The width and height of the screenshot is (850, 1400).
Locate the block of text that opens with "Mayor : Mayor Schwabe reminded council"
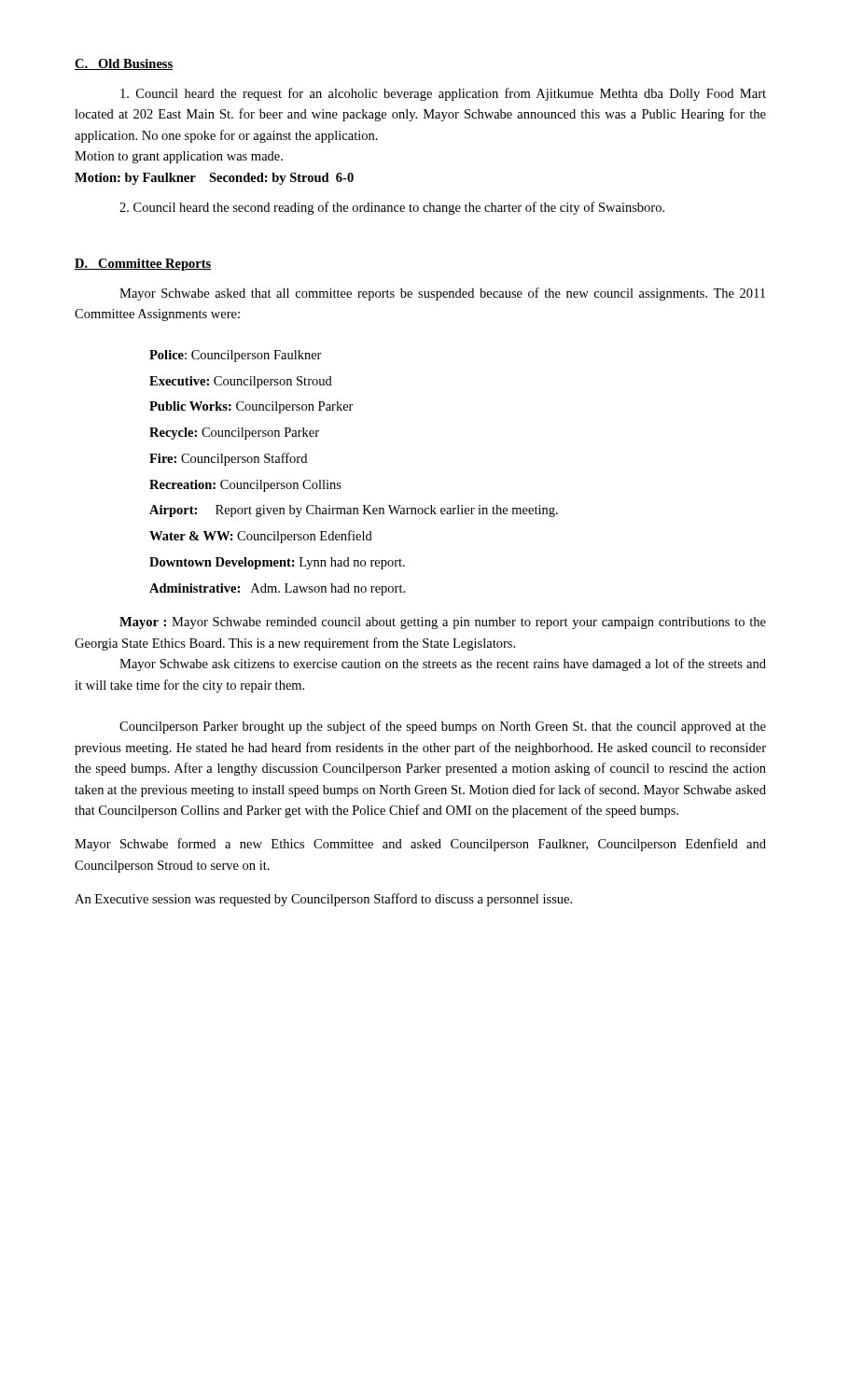click(420, 654)
